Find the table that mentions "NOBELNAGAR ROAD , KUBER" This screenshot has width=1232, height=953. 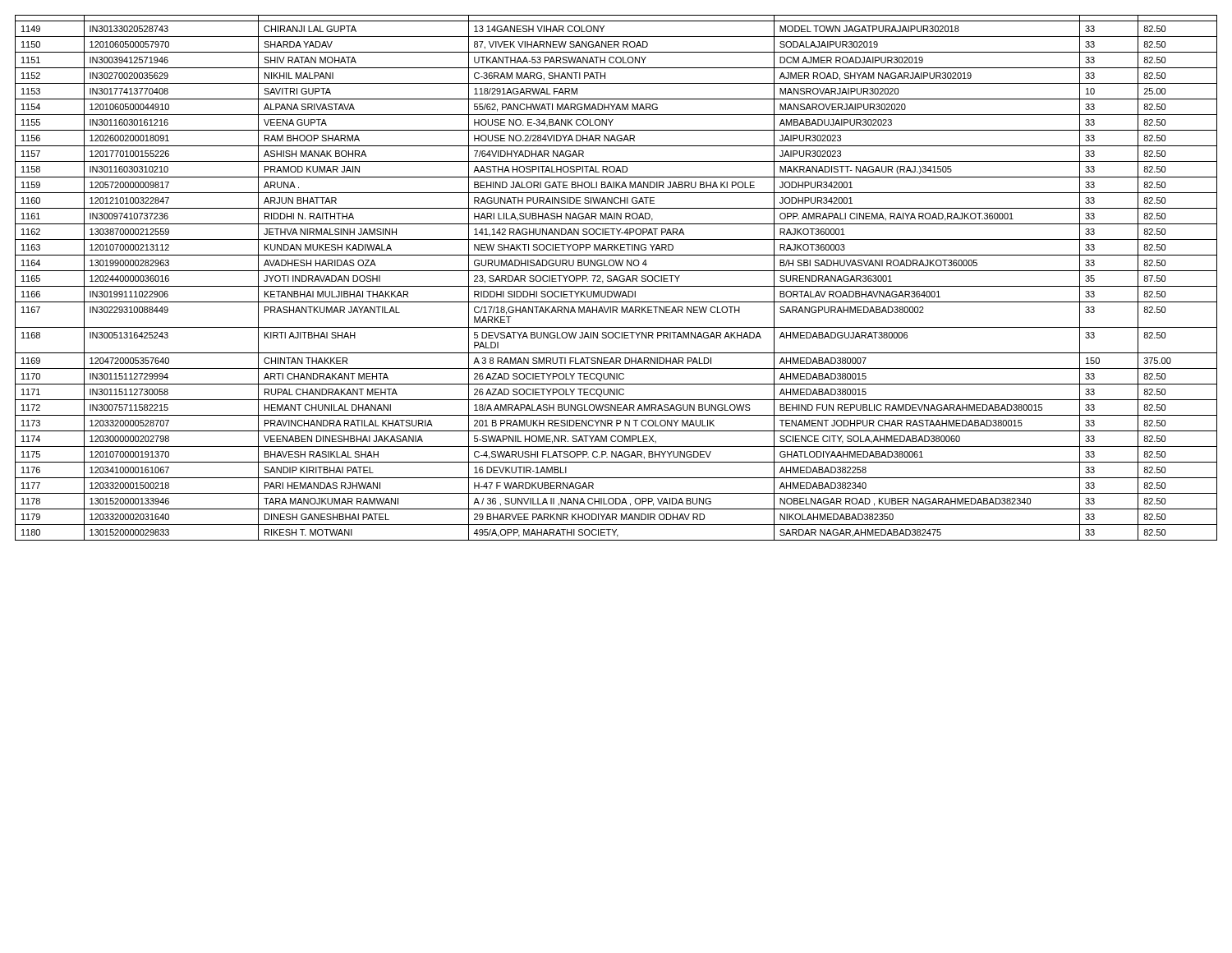pyautogui.click(x=616, y=278)
